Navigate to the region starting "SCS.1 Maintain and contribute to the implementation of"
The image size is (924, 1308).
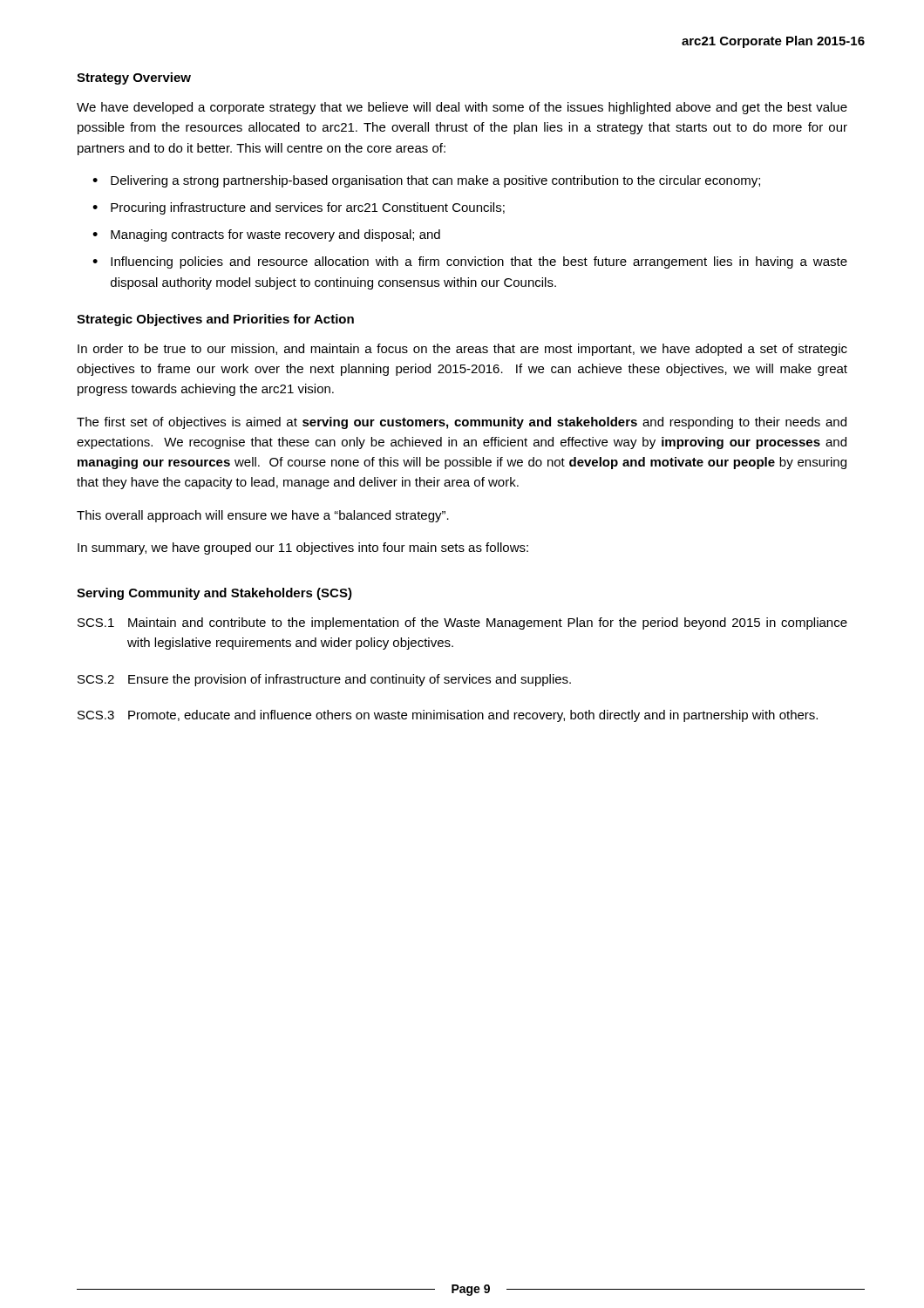(x=462, y=632)
